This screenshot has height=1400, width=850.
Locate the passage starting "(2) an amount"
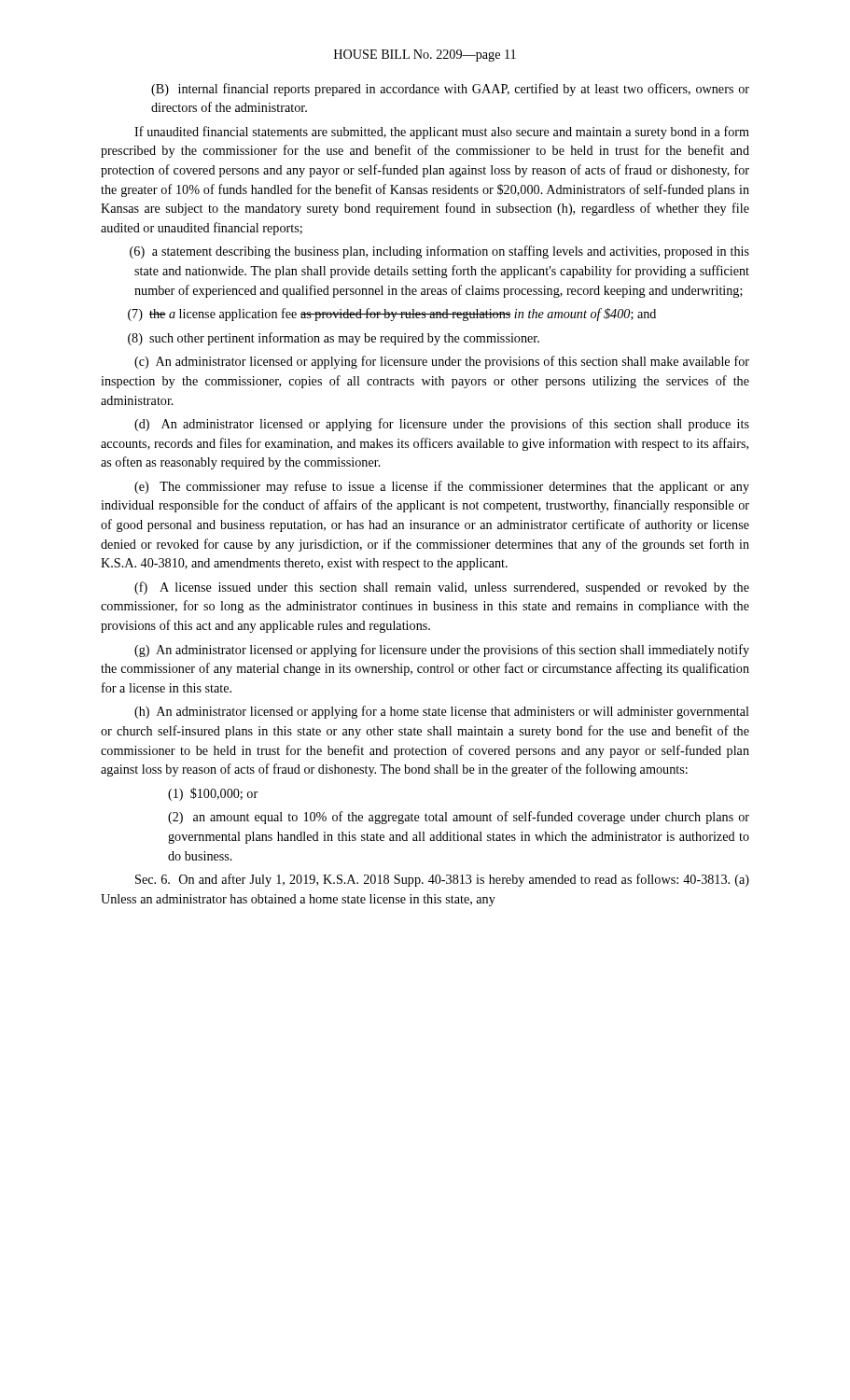point(459,836)
